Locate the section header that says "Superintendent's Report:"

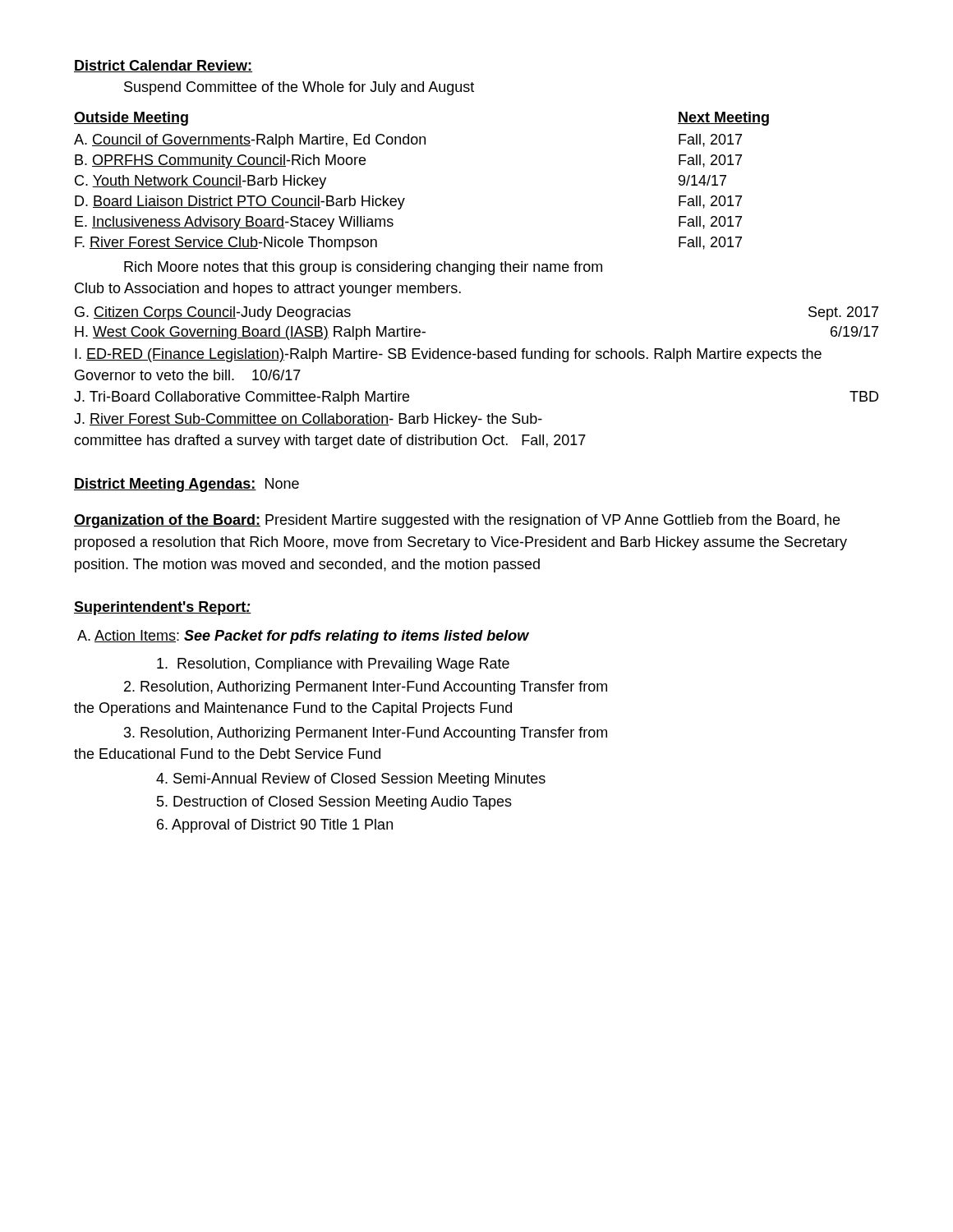pos(162,607)
